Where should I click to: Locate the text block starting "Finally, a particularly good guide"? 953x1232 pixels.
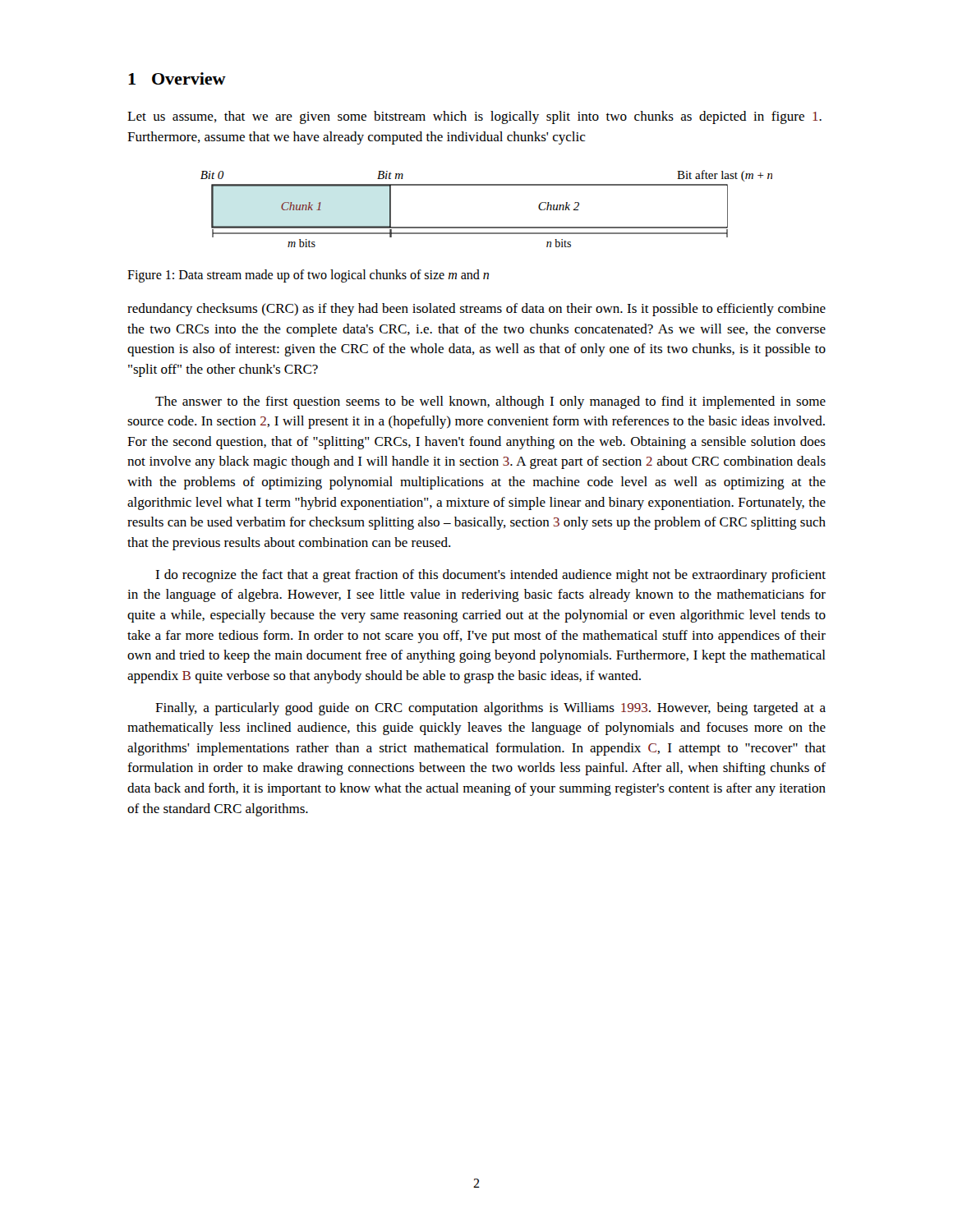point(476,758)
